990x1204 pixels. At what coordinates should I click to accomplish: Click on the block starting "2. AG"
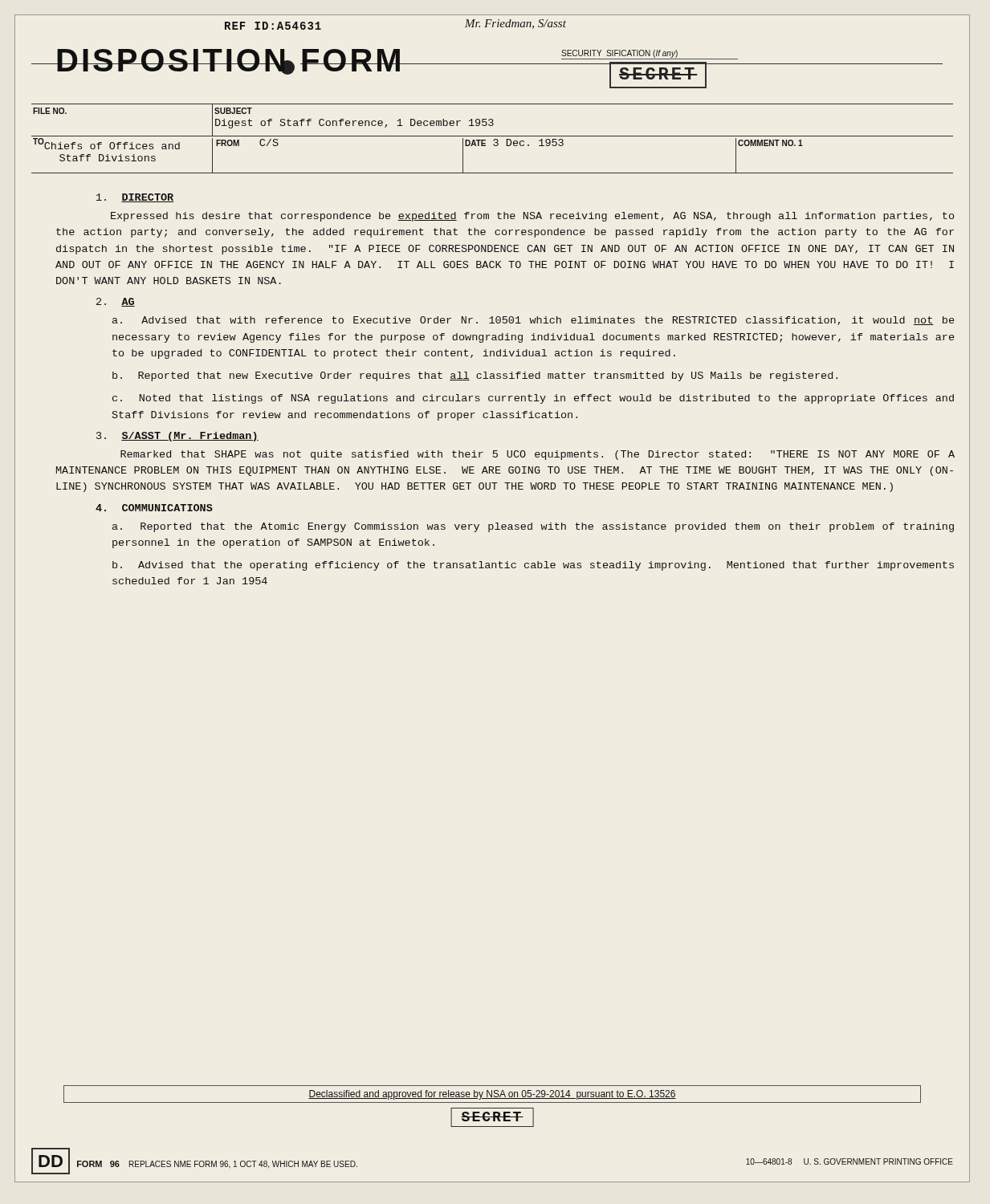point(115,302)
